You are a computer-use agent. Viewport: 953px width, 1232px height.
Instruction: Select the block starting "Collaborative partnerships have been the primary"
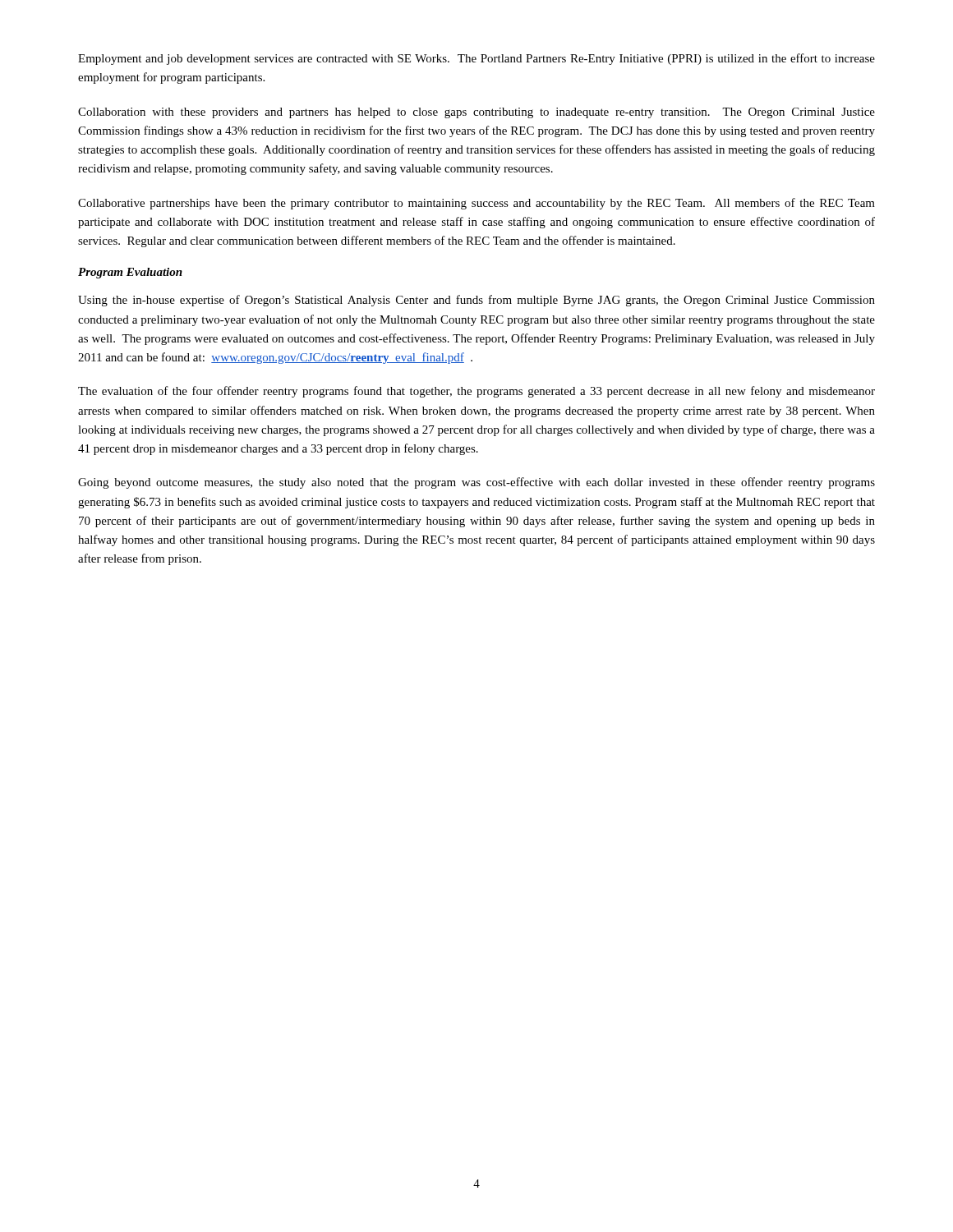click(x=476, y=222)
